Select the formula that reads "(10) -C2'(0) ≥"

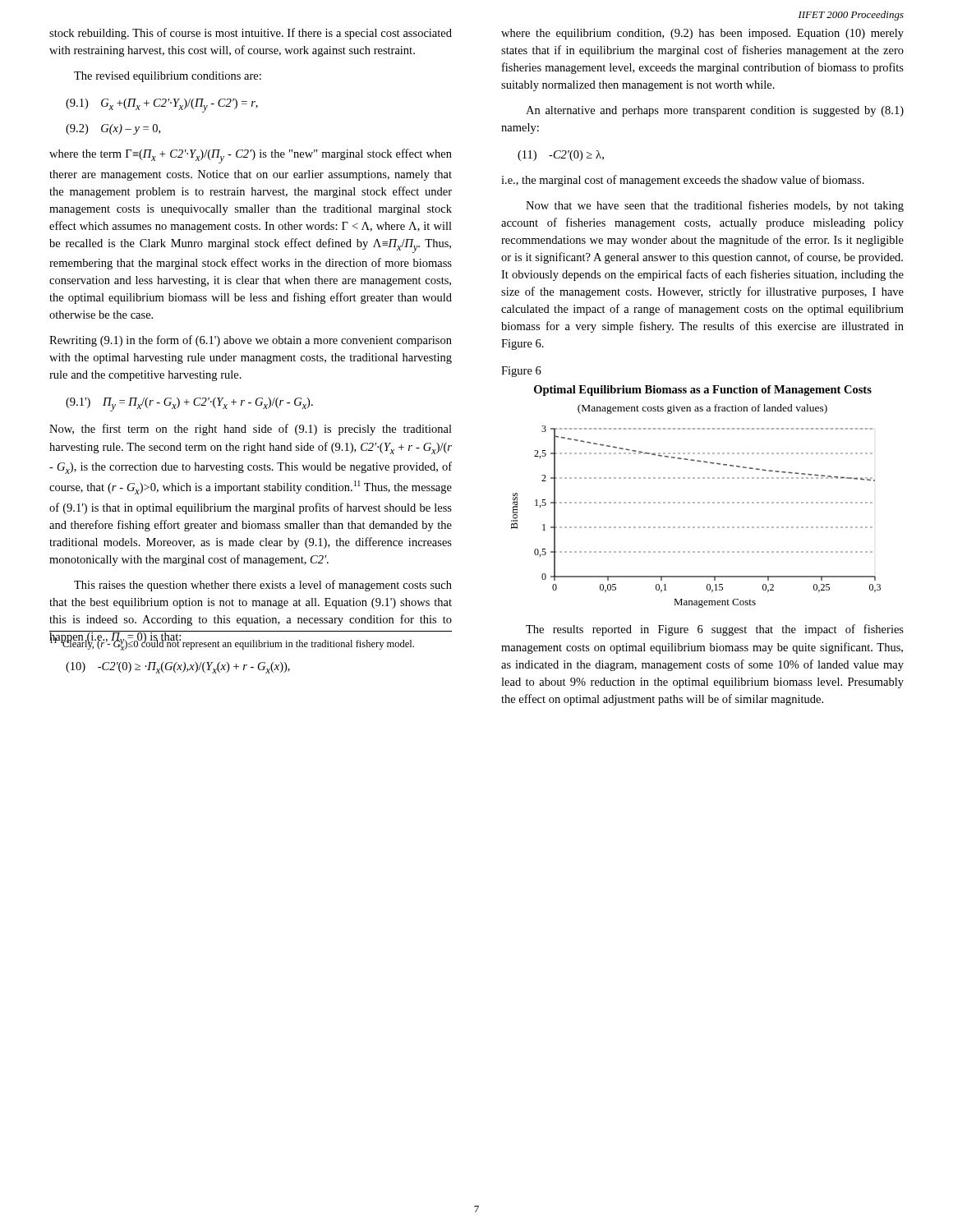[x=178, y=668]
